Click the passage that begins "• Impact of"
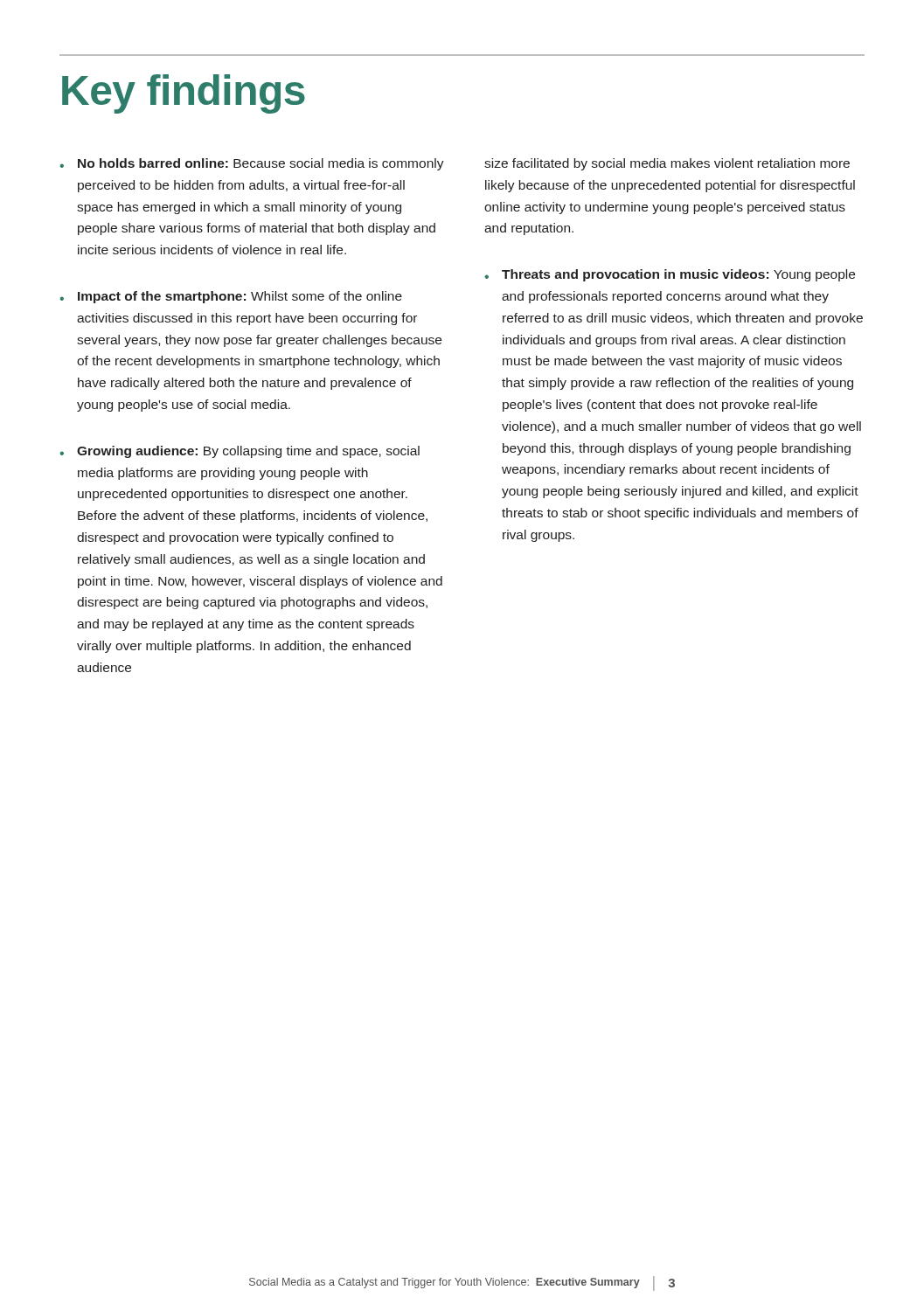Viewport: 924px width, 1311px height. [252, 351]
